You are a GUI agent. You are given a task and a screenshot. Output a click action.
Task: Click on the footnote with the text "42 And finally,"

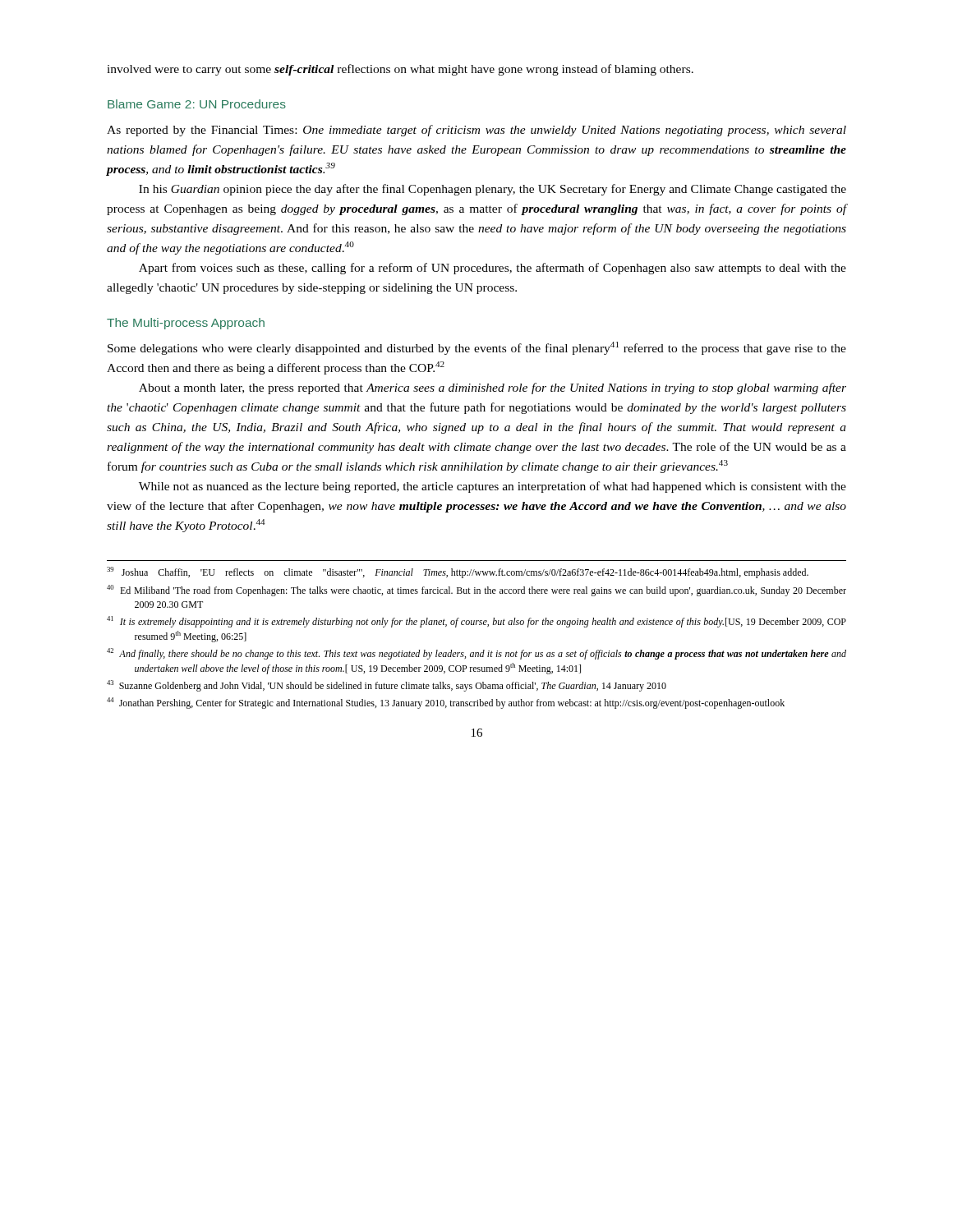[x=476, y=661]
